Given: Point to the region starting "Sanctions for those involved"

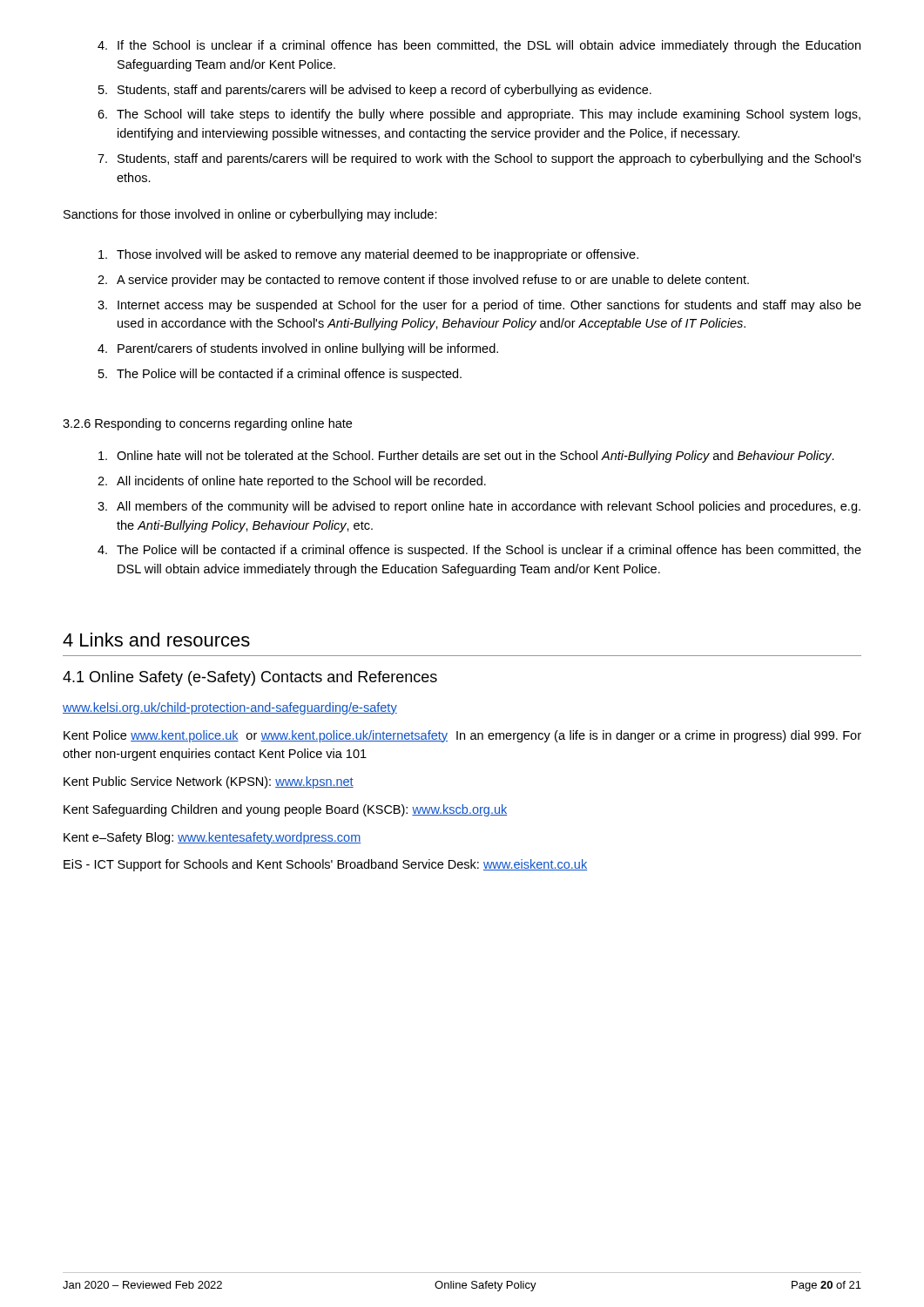Looking at the screenshot, I should coord(250,215).
